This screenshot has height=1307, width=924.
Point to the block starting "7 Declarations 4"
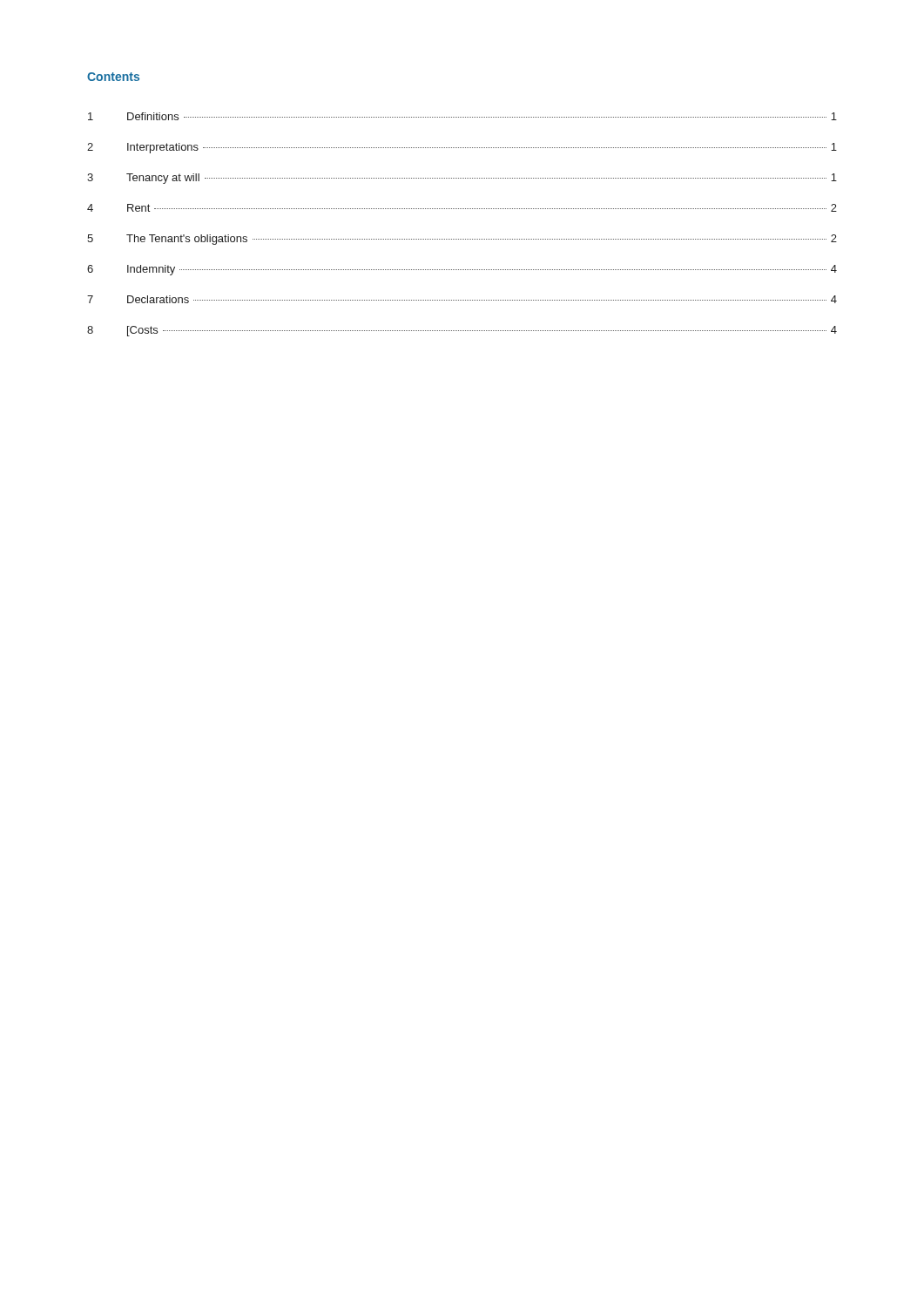pos(462,299)
